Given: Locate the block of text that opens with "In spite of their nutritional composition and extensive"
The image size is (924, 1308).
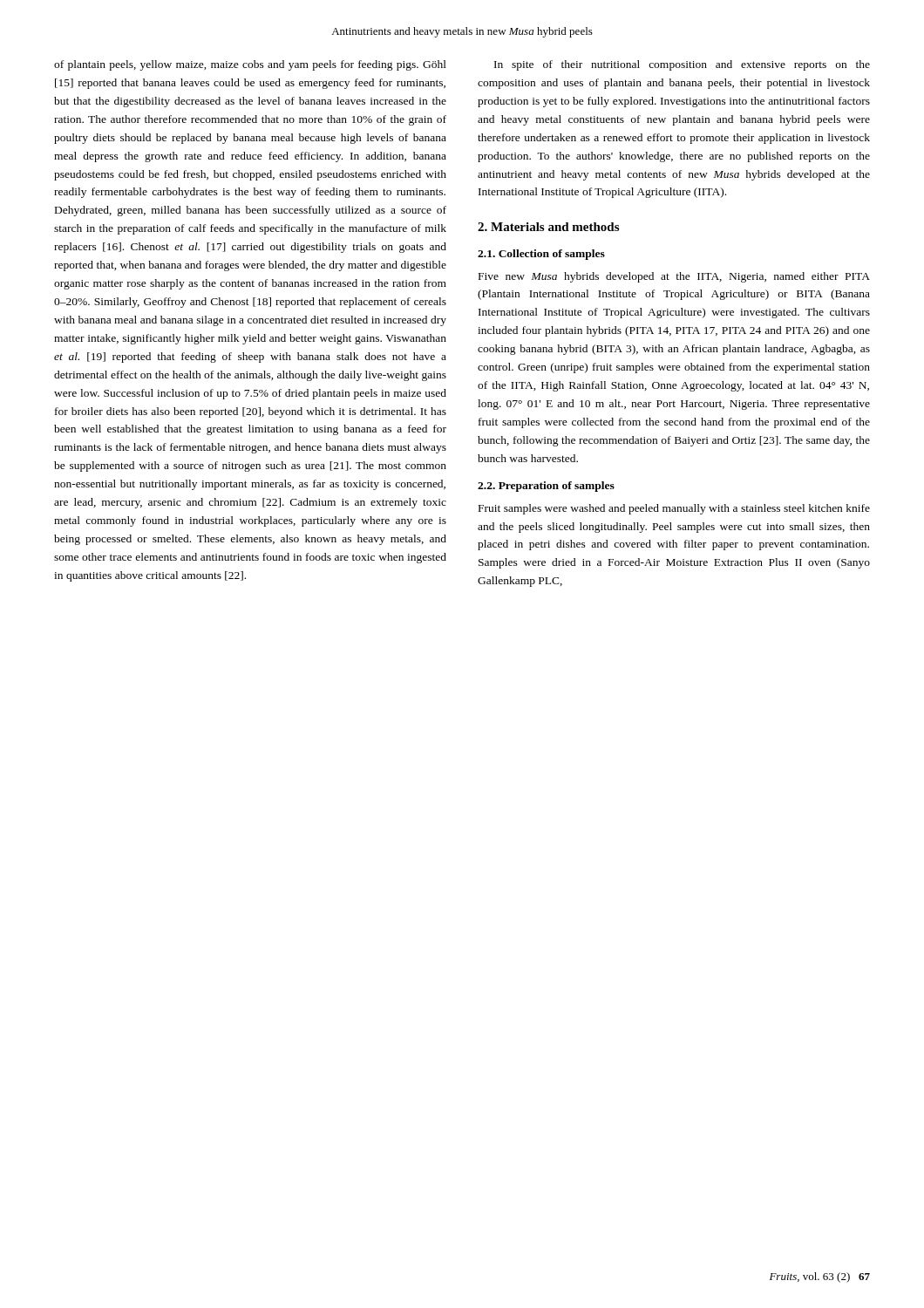Looking at the screenshot, I should point(674,129).
